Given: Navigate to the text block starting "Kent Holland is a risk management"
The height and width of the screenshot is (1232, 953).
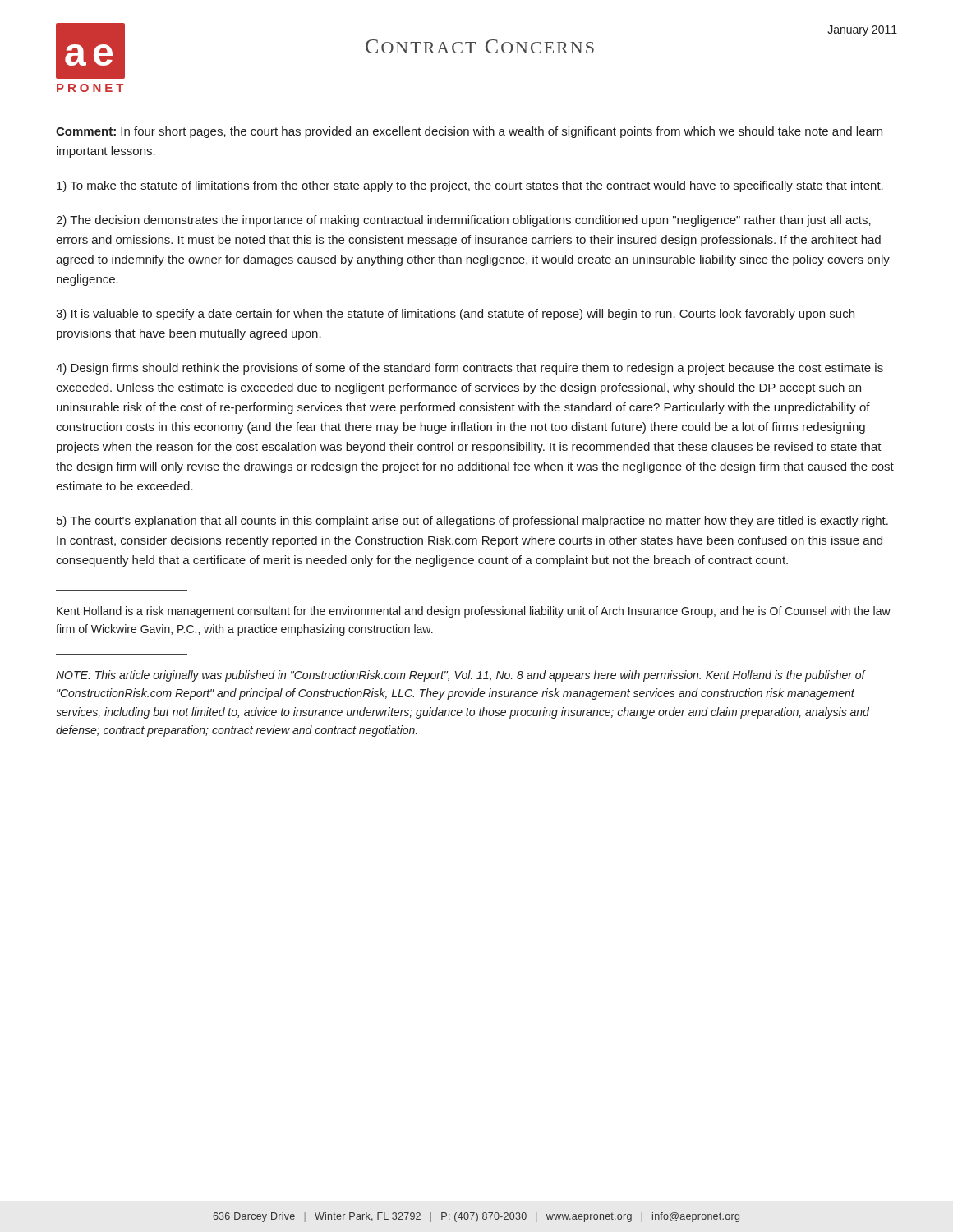Looking at the screenshot, I should 473,620.
